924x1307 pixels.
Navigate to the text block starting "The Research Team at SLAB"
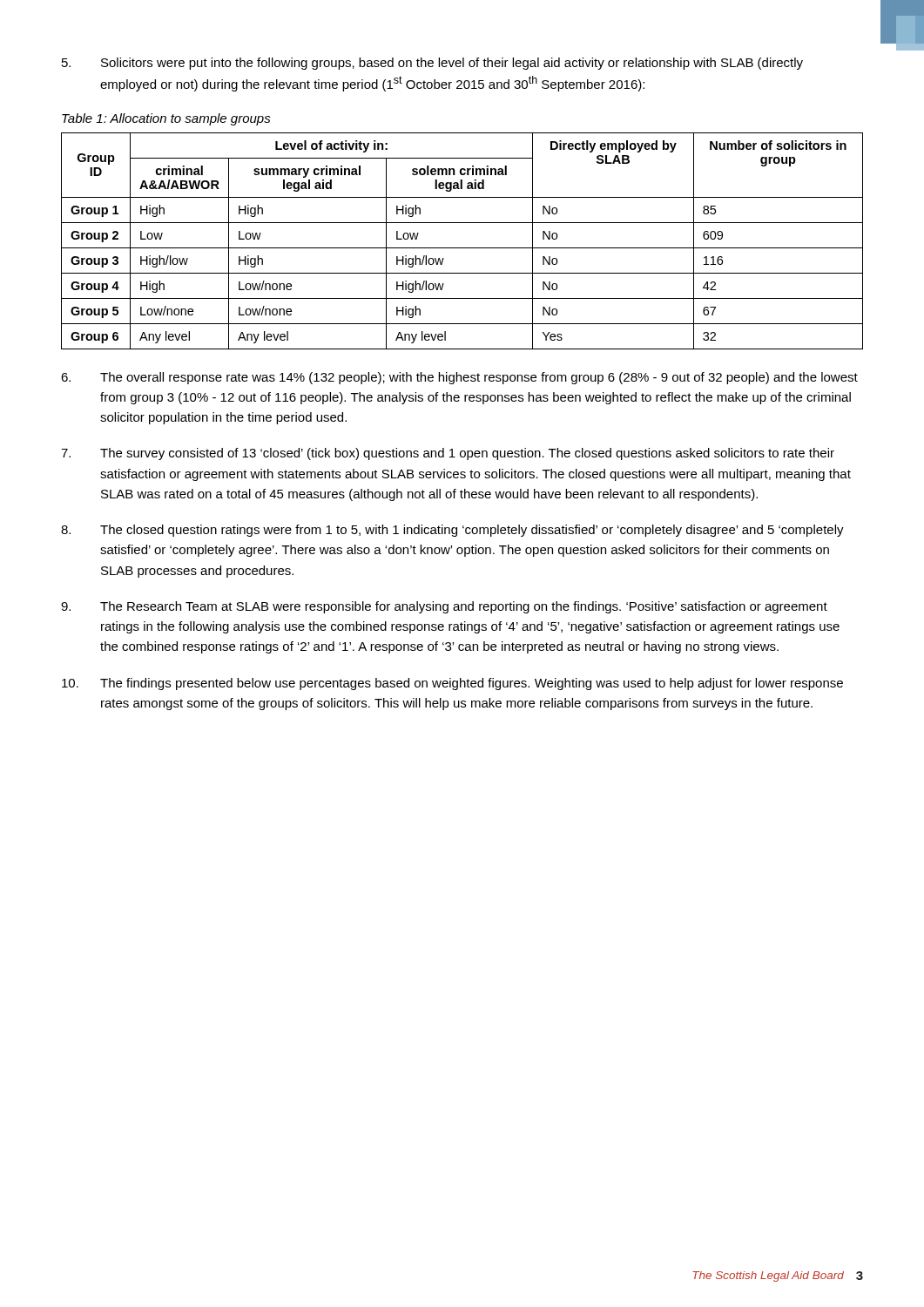(460, 626)
